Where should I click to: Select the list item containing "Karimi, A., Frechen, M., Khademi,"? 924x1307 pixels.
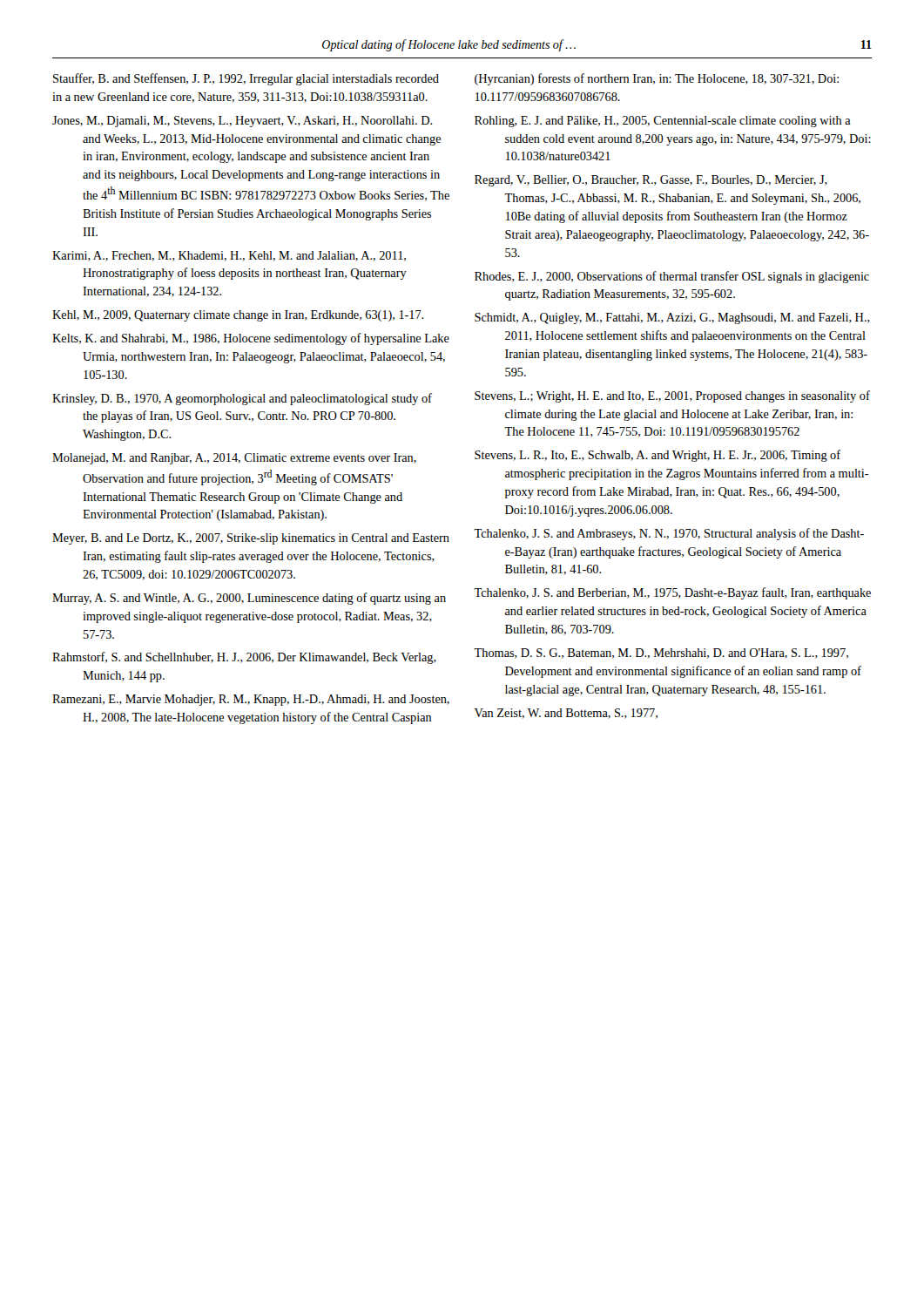[x=229, y=273]
